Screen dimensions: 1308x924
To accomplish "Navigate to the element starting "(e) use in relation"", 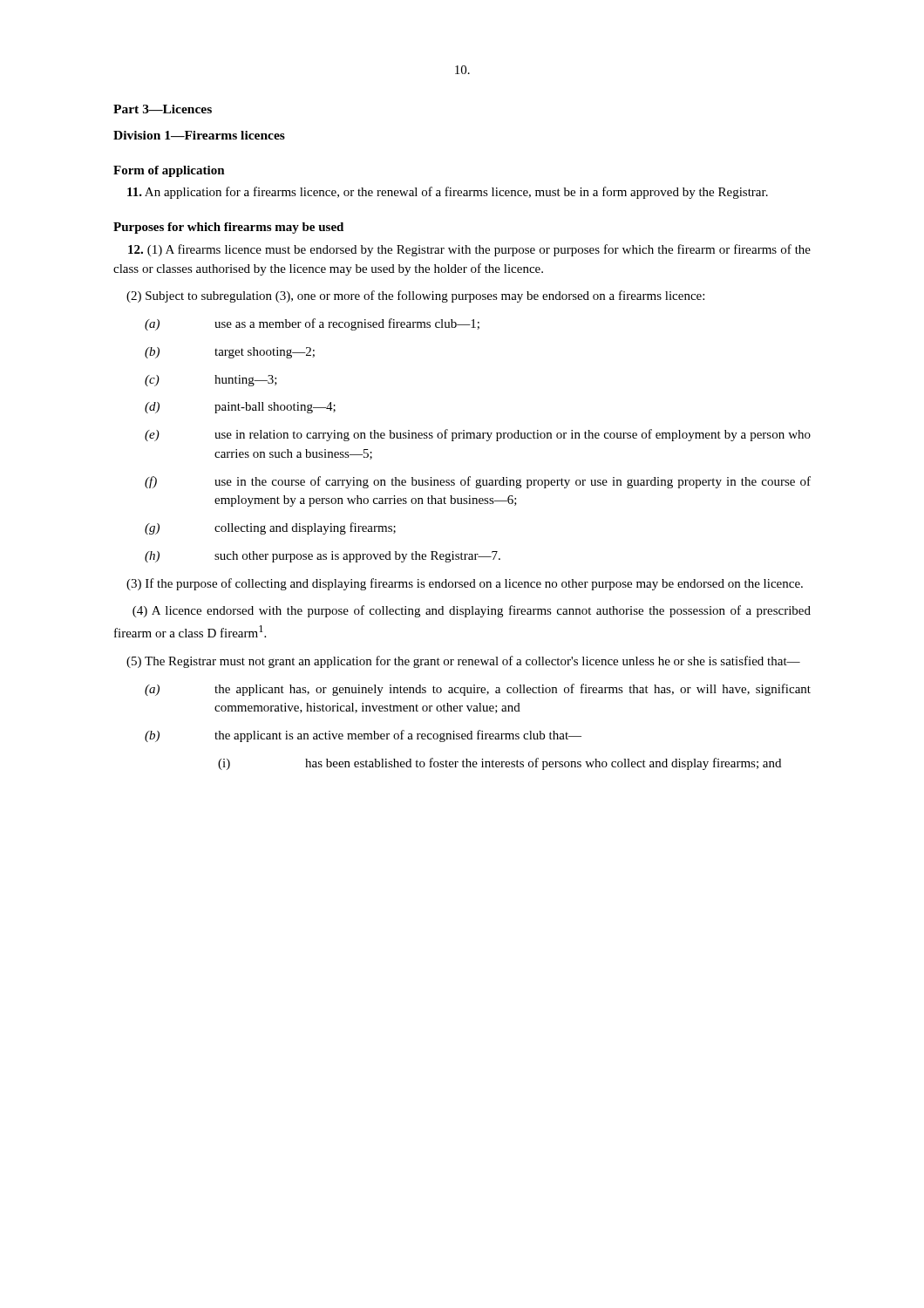I will tap(462, 445).
